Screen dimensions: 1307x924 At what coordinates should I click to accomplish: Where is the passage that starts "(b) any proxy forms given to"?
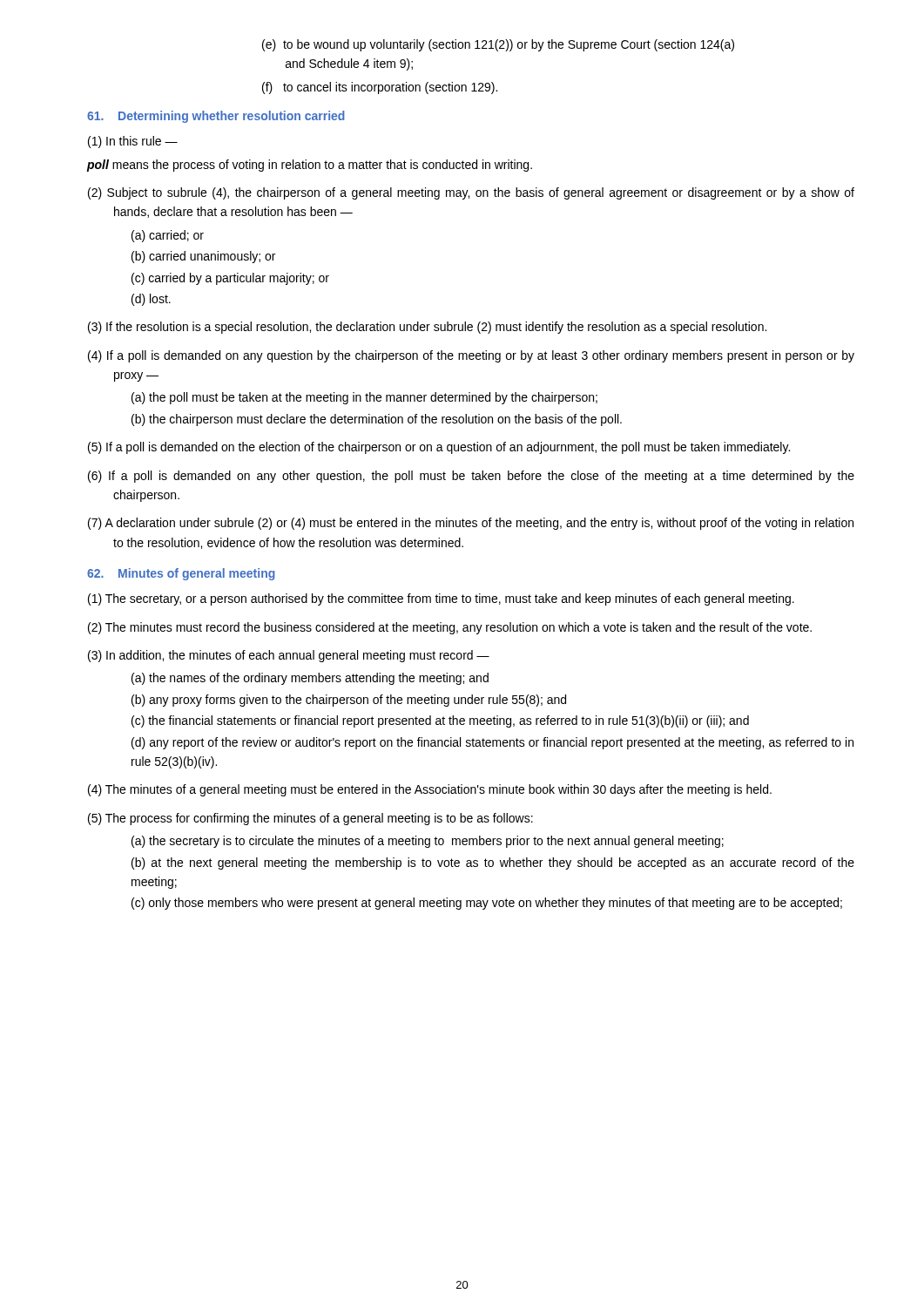pyautogui.click(x=349, y=699)
